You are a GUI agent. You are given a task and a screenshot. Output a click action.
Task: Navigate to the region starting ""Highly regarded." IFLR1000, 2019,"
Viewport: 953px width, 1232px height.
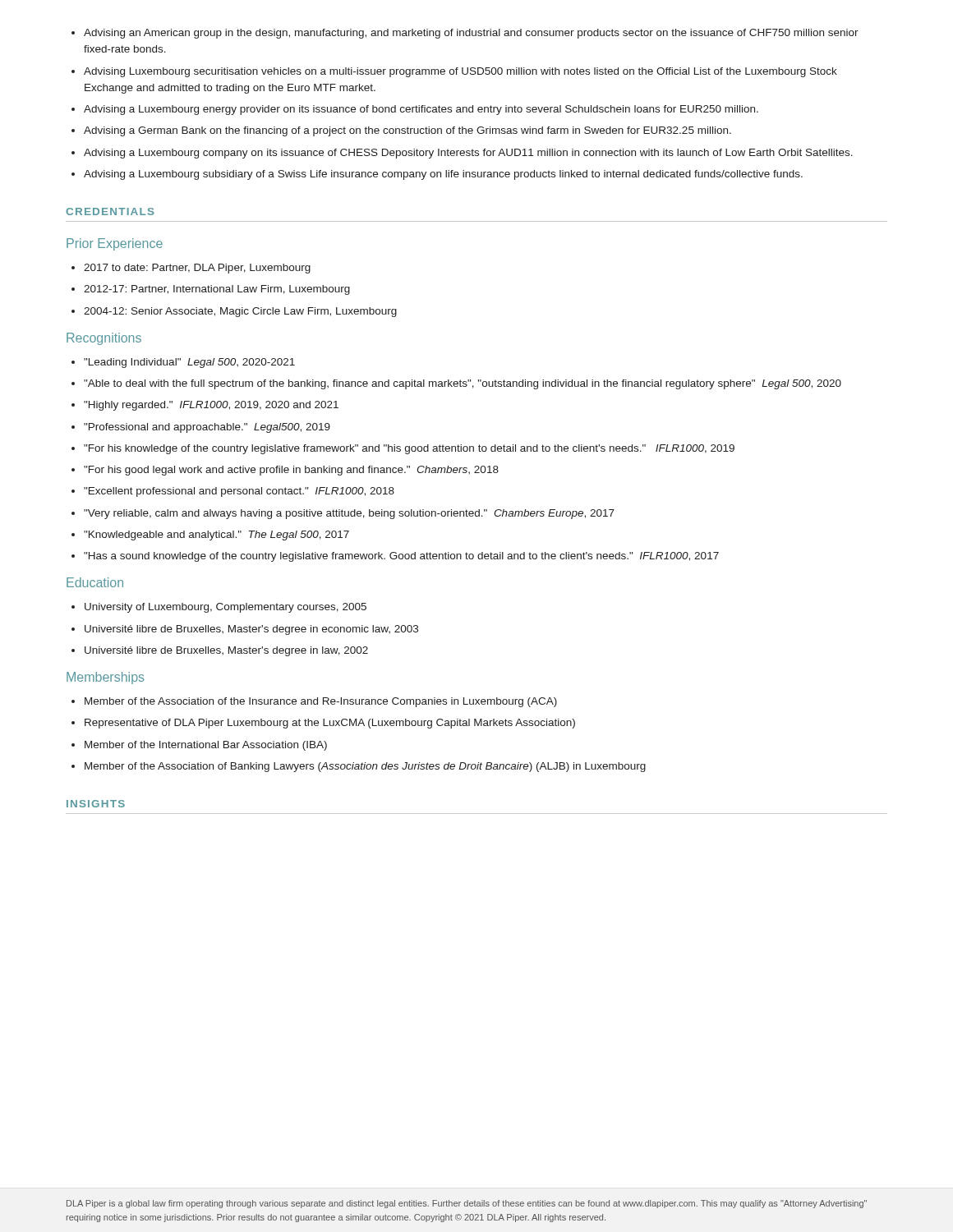click(211, 405)
